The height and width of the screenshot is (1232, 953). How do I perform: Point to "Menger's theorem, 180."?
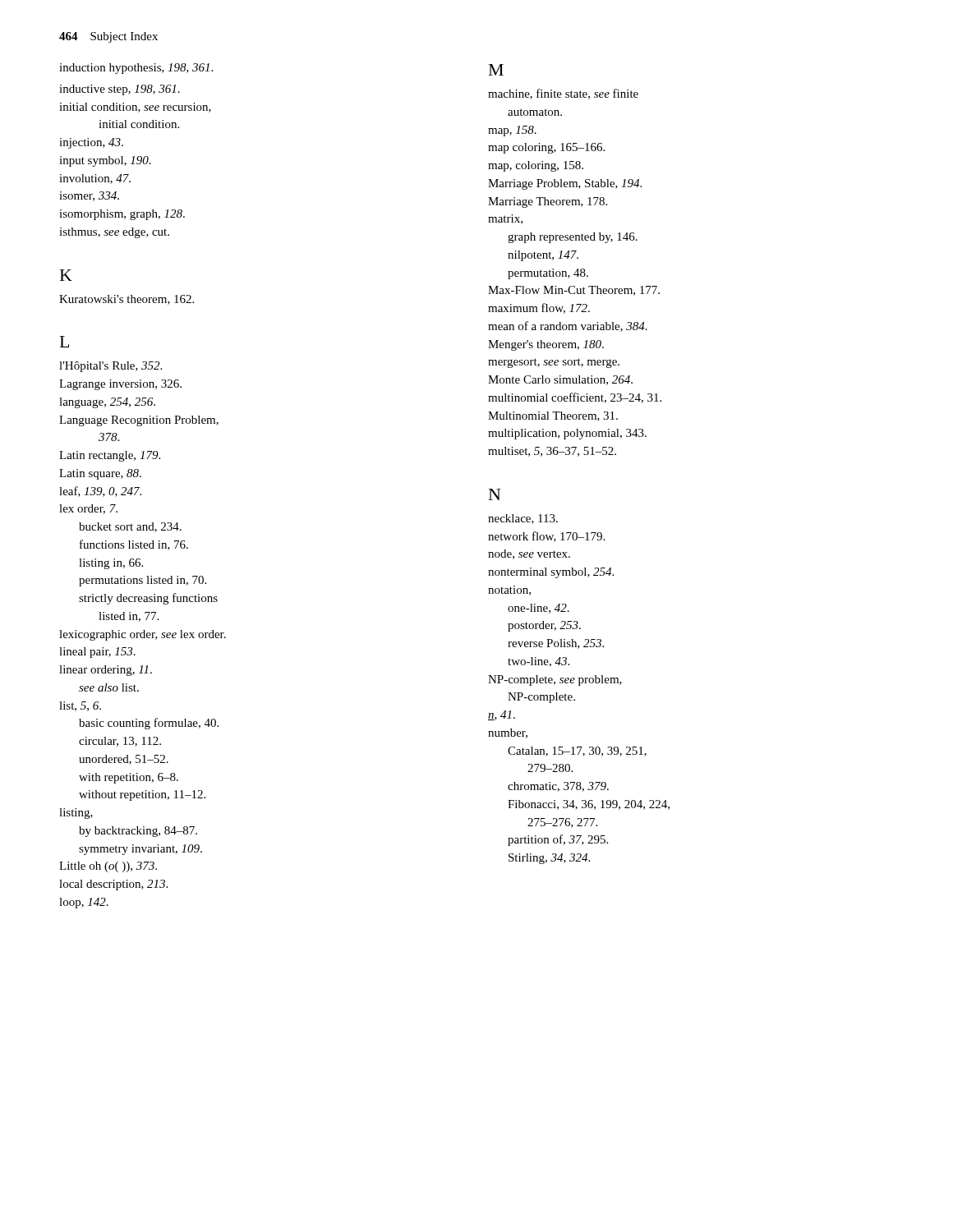click(546, 344)
